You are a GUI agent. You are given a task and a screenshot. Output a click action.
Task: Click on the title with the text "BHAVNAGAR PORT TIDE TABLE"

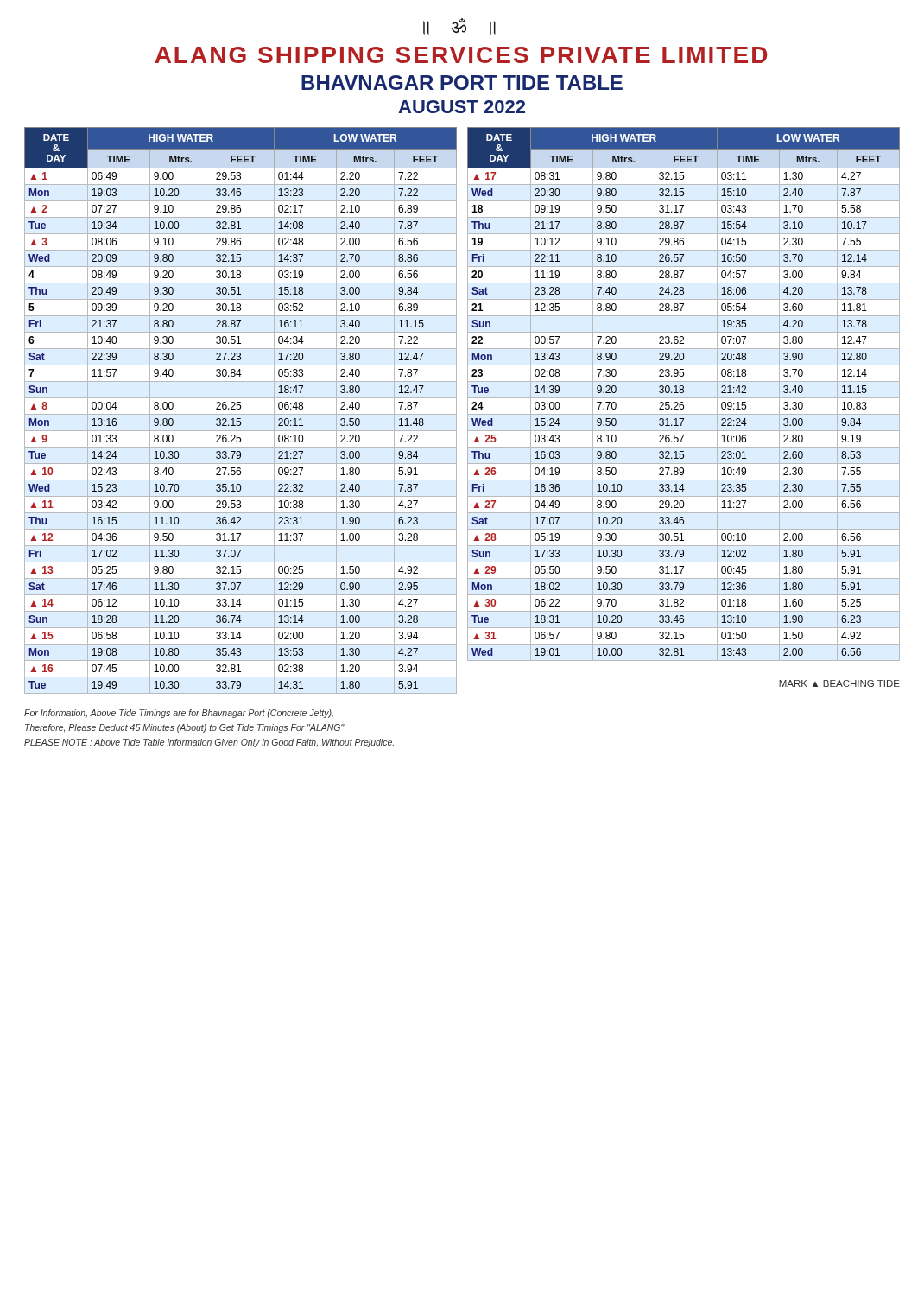click(462, 83)
